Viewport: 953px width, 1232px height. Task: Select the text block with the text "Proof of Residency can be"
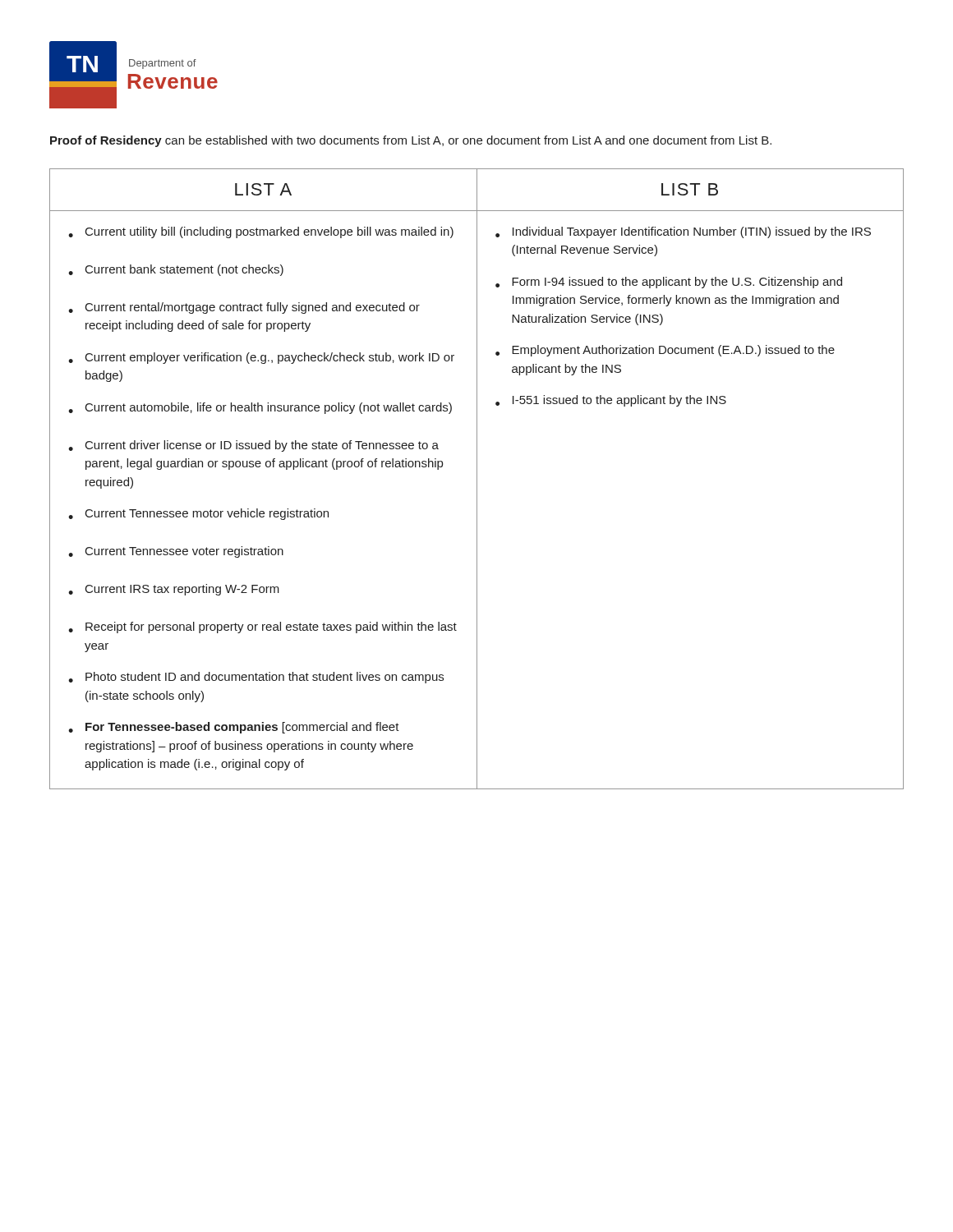[411, 140]
